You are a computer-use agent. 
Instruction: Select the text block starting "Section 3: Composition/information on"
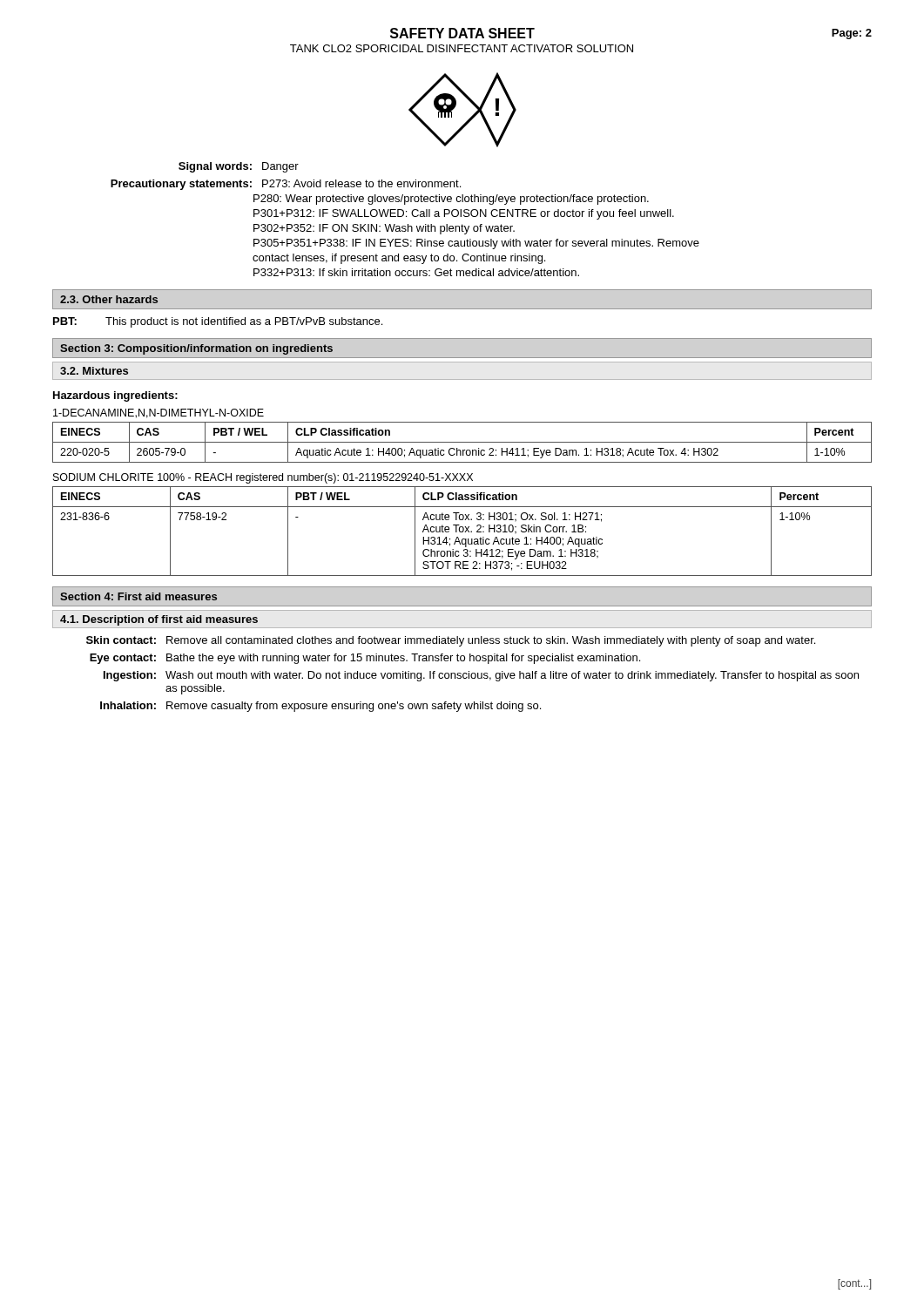point(197,348)
